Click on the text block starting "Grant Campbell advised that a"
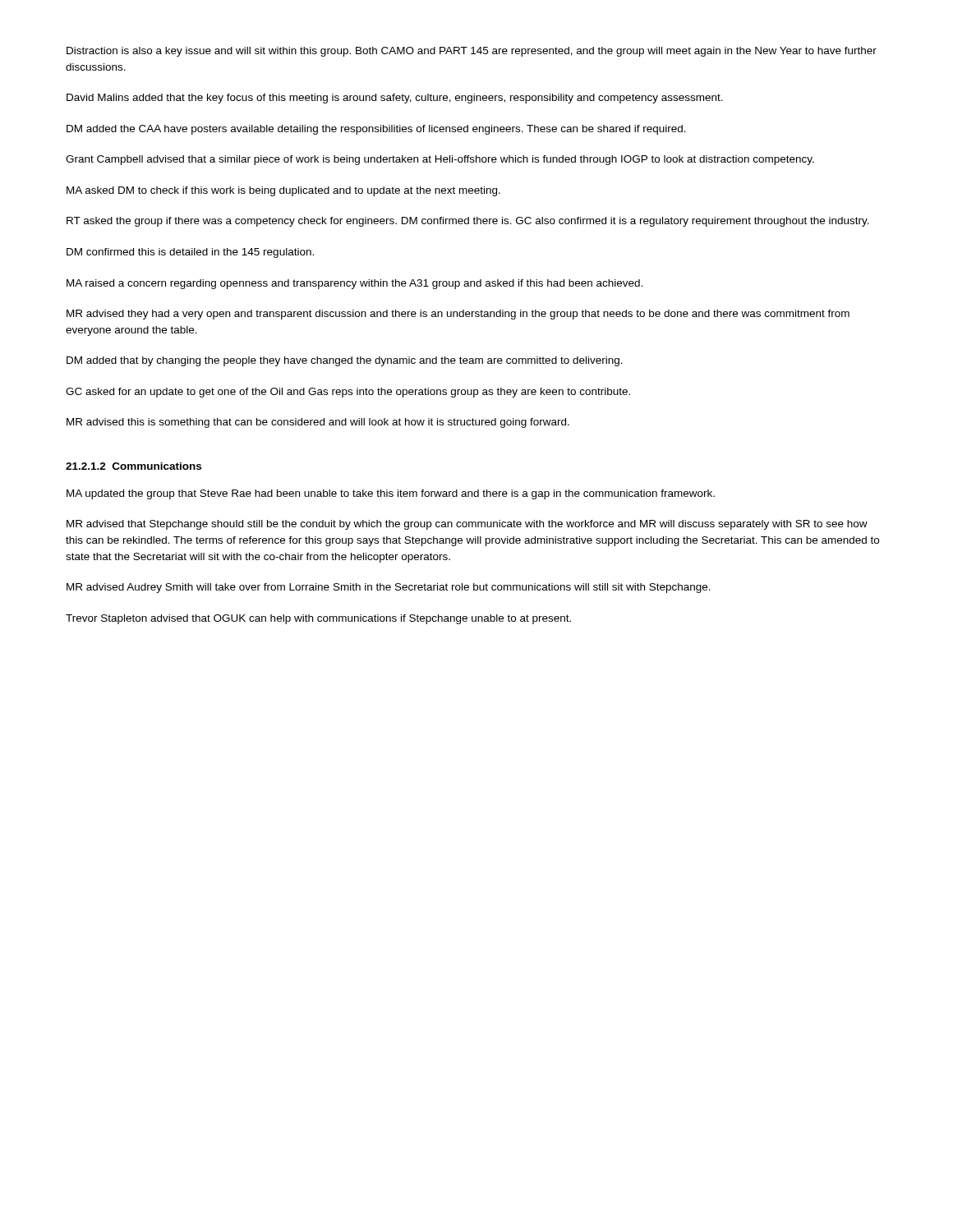 pos(440,159)
